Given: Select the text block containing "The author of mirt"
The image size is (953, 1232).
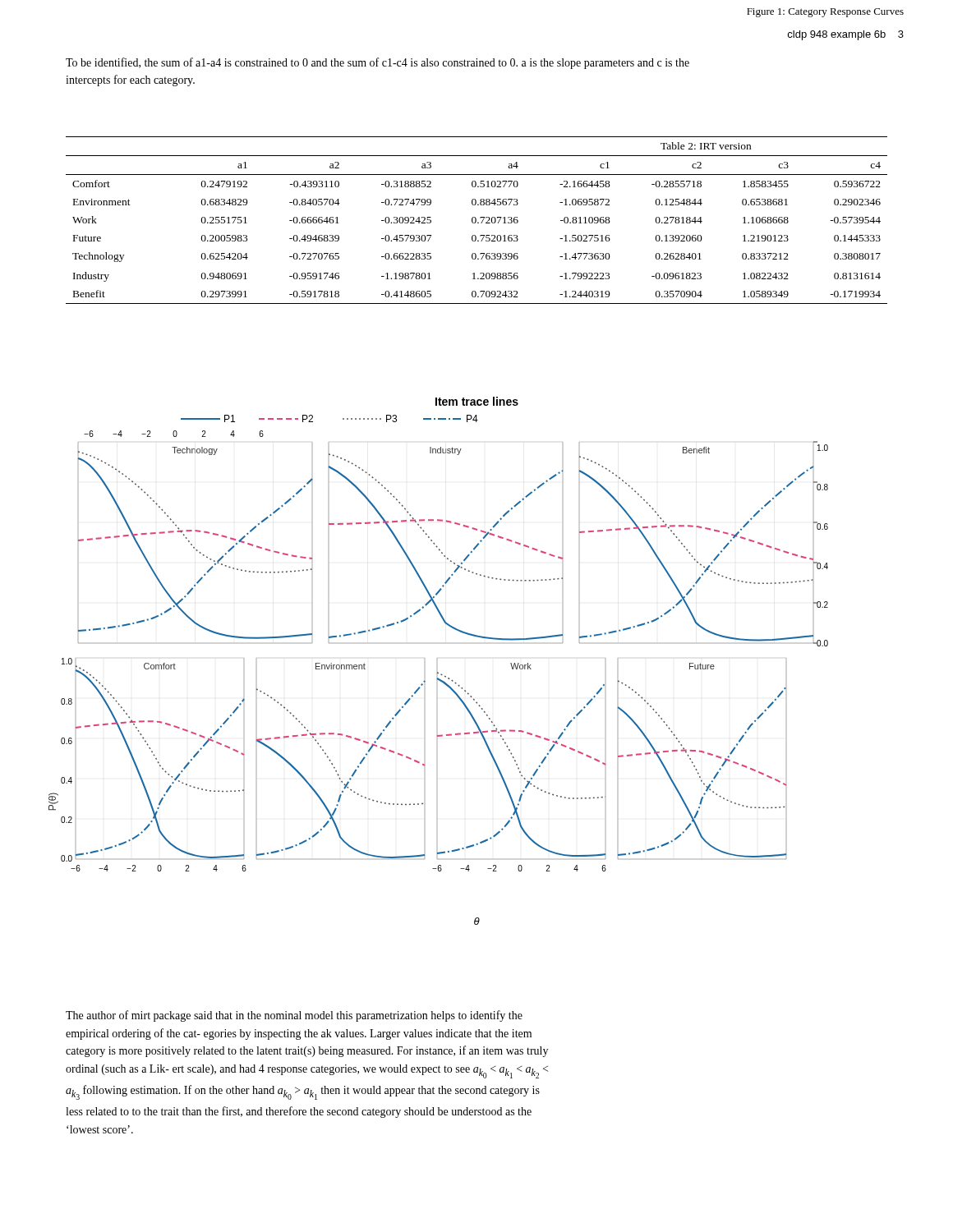Looking at the screenshot, I should (x=307, y=1073).
